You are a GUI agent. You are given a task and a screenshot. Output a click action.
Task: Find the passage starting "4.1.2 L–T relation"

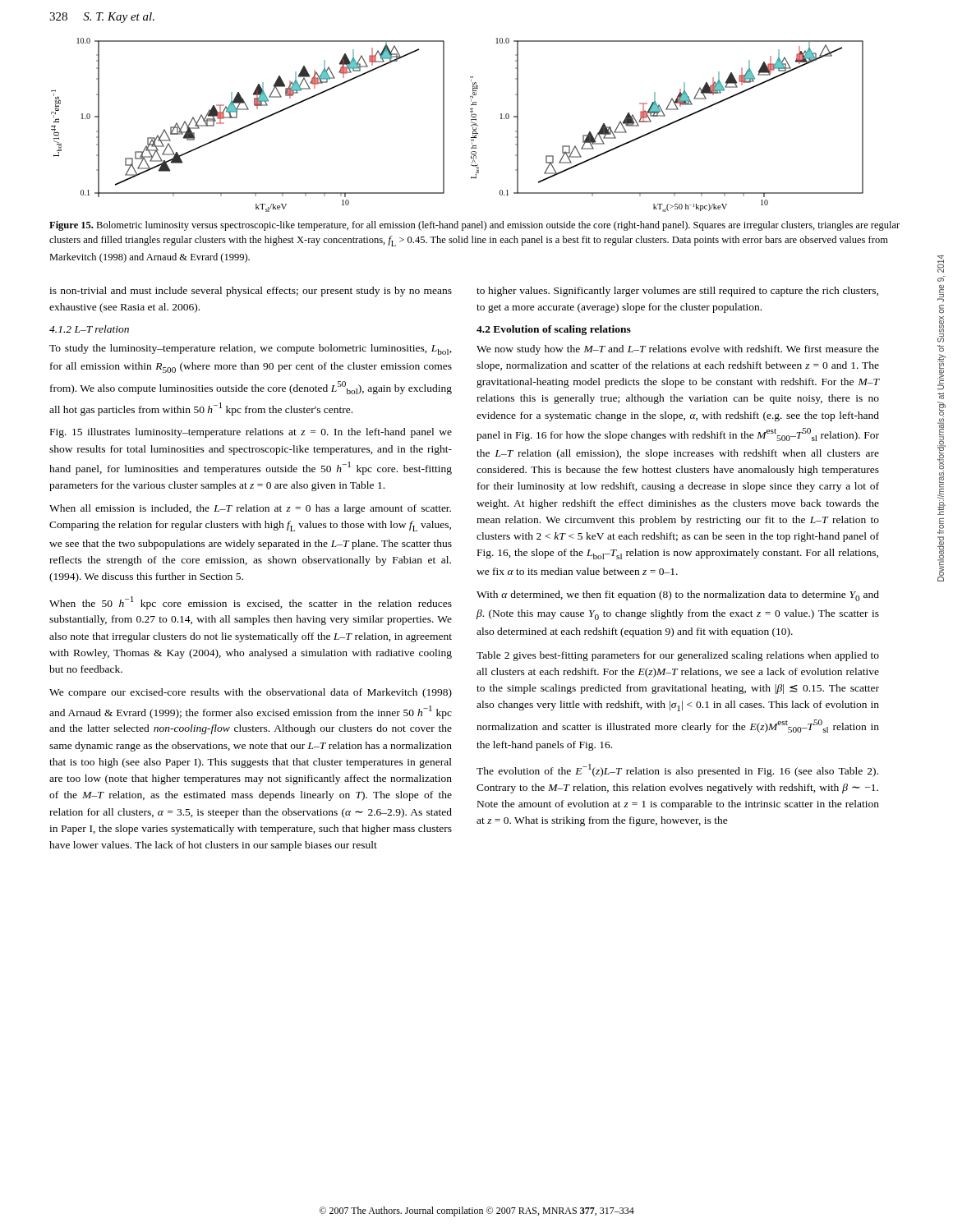point(89,329)
